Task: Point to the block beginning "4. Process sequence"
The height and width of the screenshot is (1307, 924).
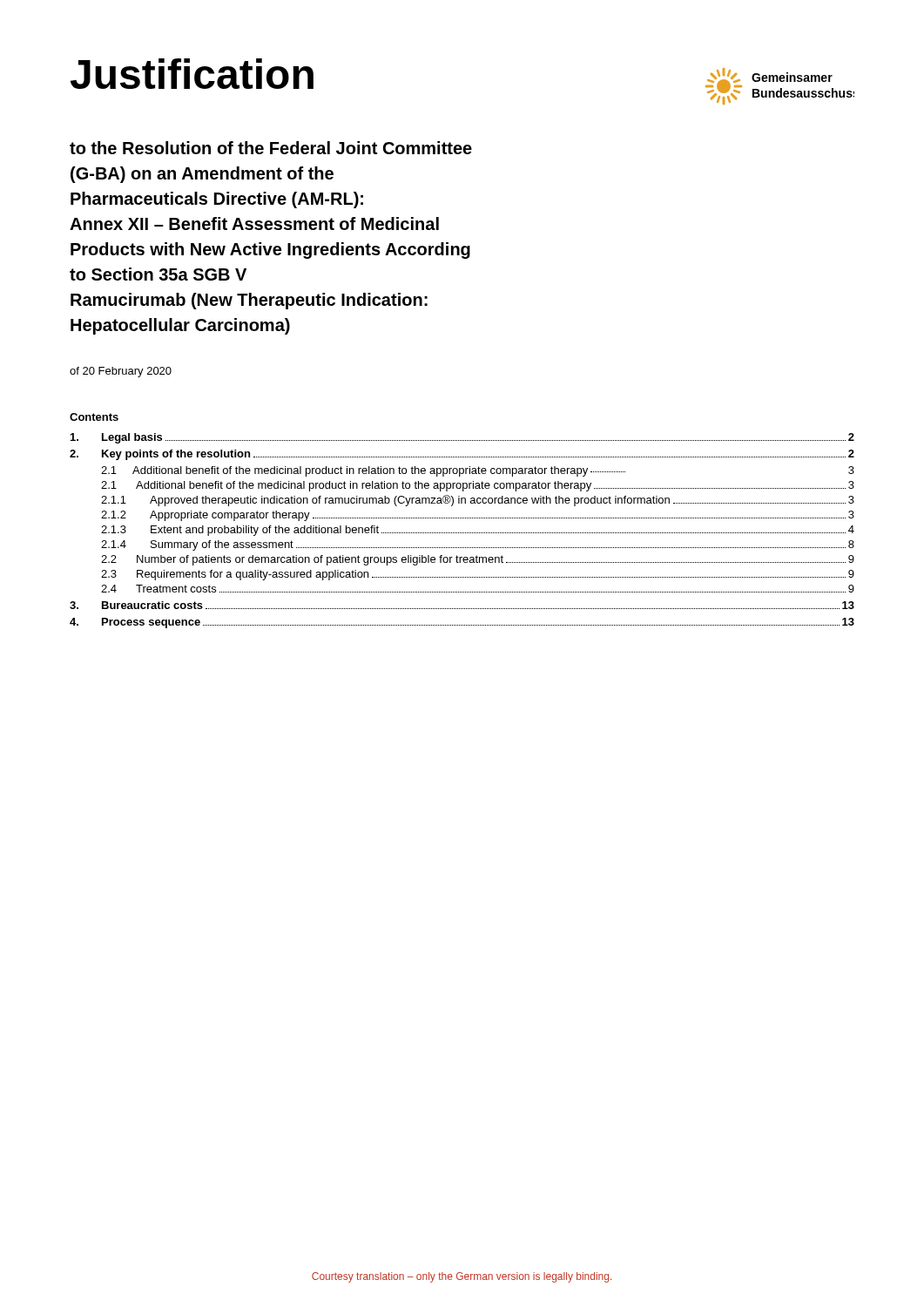Action: 462,622
